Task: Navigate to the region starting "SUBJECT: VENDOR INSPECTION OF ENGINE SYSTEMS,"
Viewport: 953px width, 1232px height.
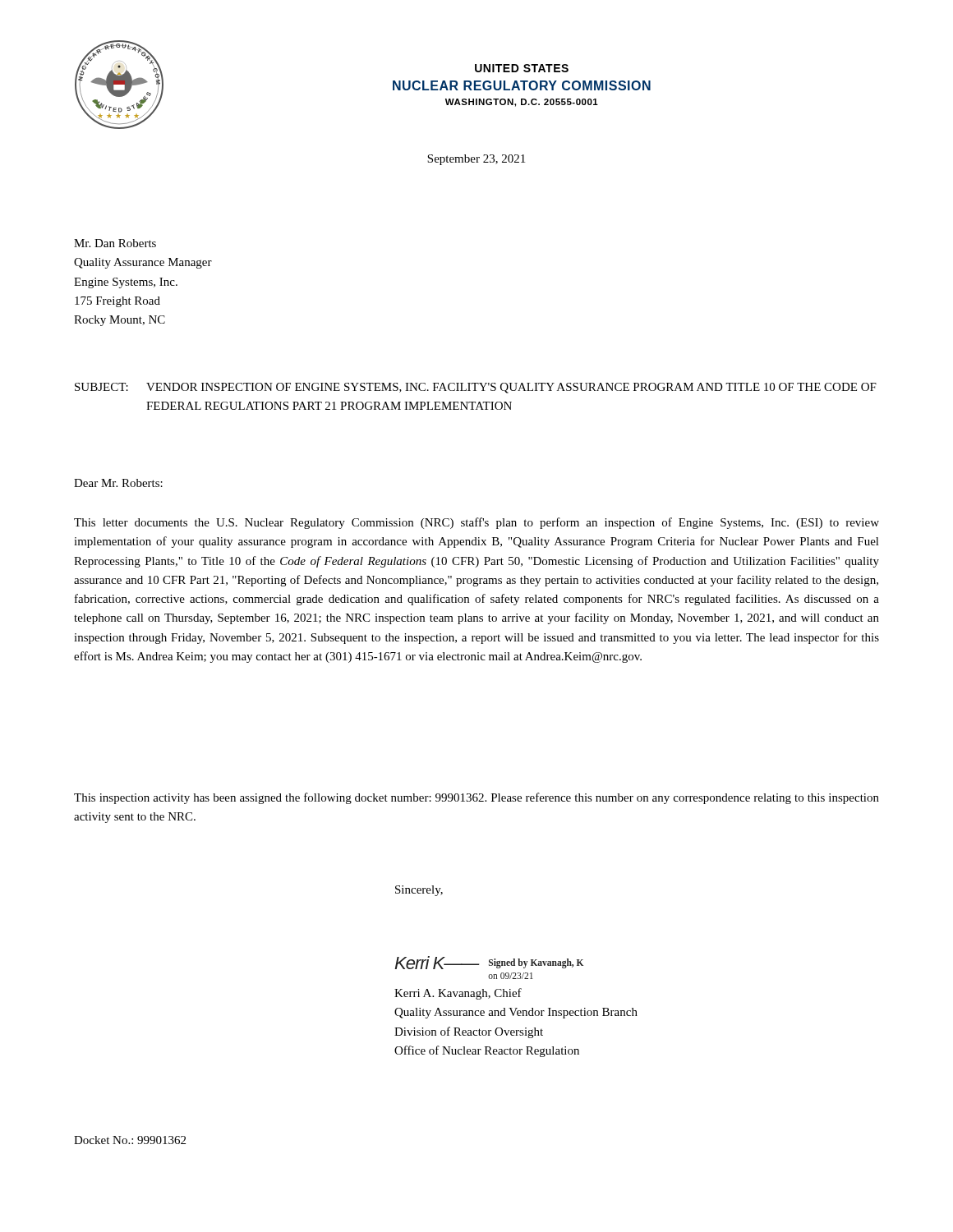Action: (x=476, y=397)
